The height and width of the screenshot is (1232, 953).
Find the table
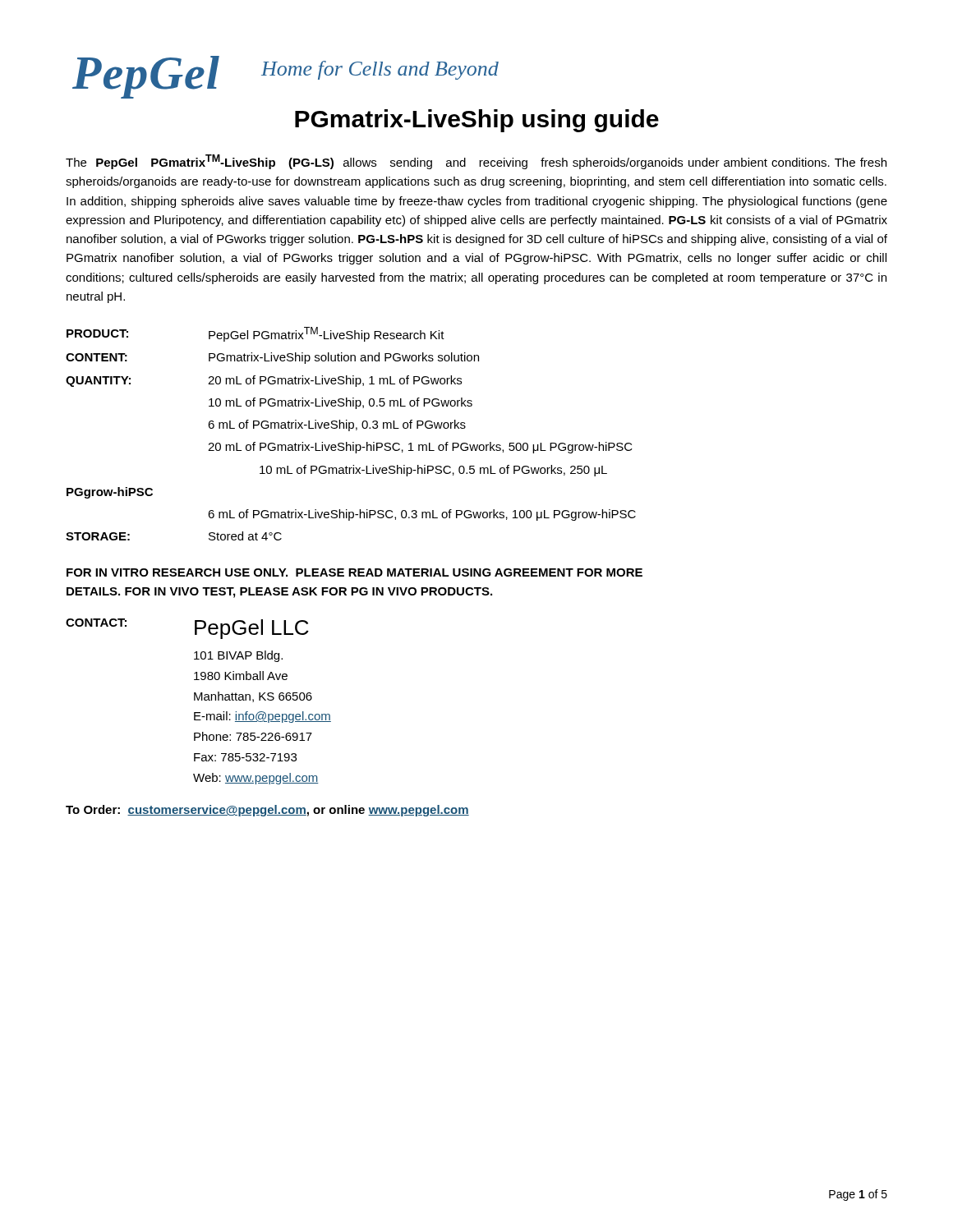point(476,435)
